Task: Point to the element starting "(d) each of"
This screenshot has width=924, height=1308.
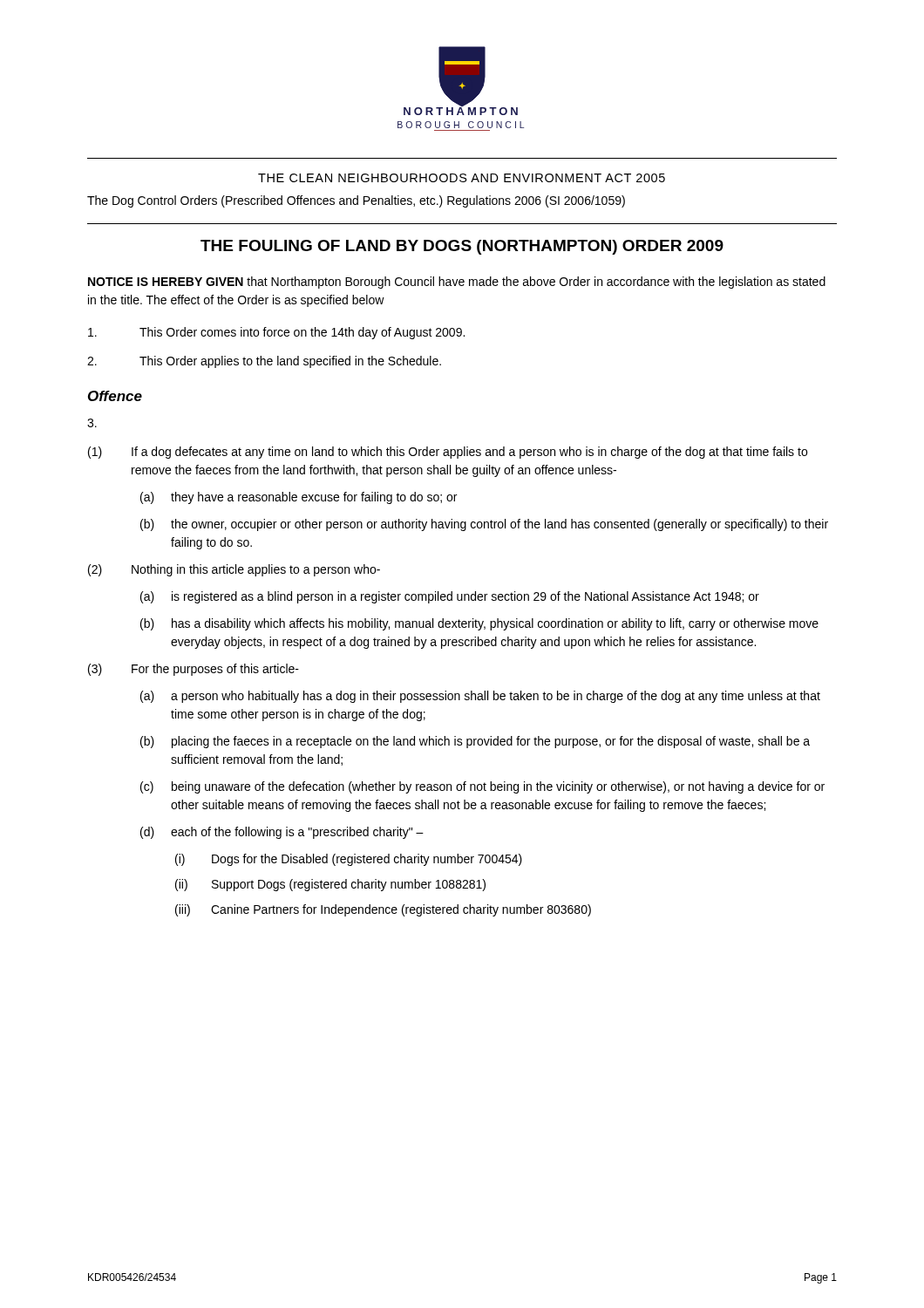Action: (x=281, y=832)
